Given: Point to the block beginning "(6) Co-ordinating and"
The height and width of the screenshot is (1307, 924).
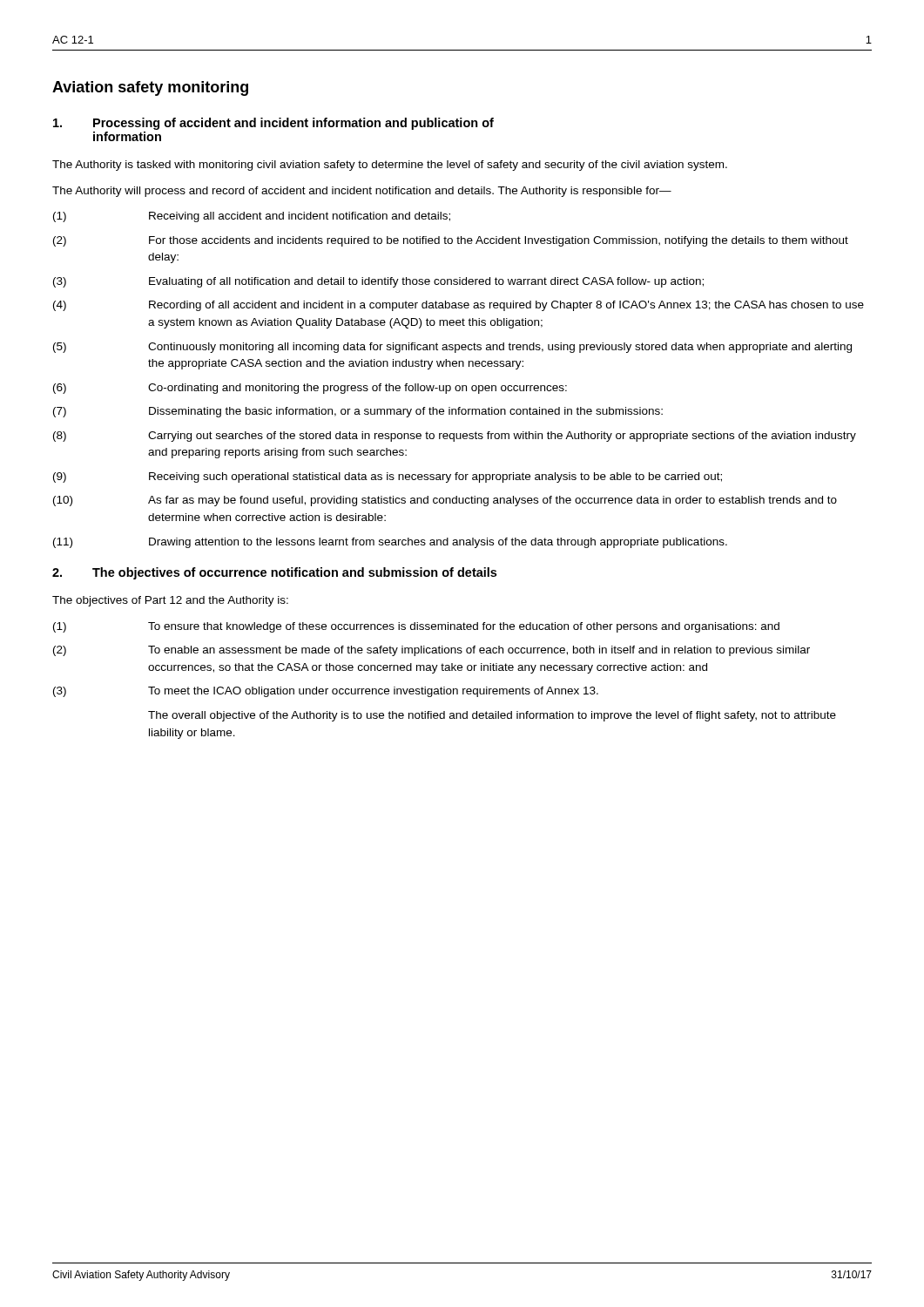Looking at the screenshot, I should pyautogui.click(x=462, y=387).
